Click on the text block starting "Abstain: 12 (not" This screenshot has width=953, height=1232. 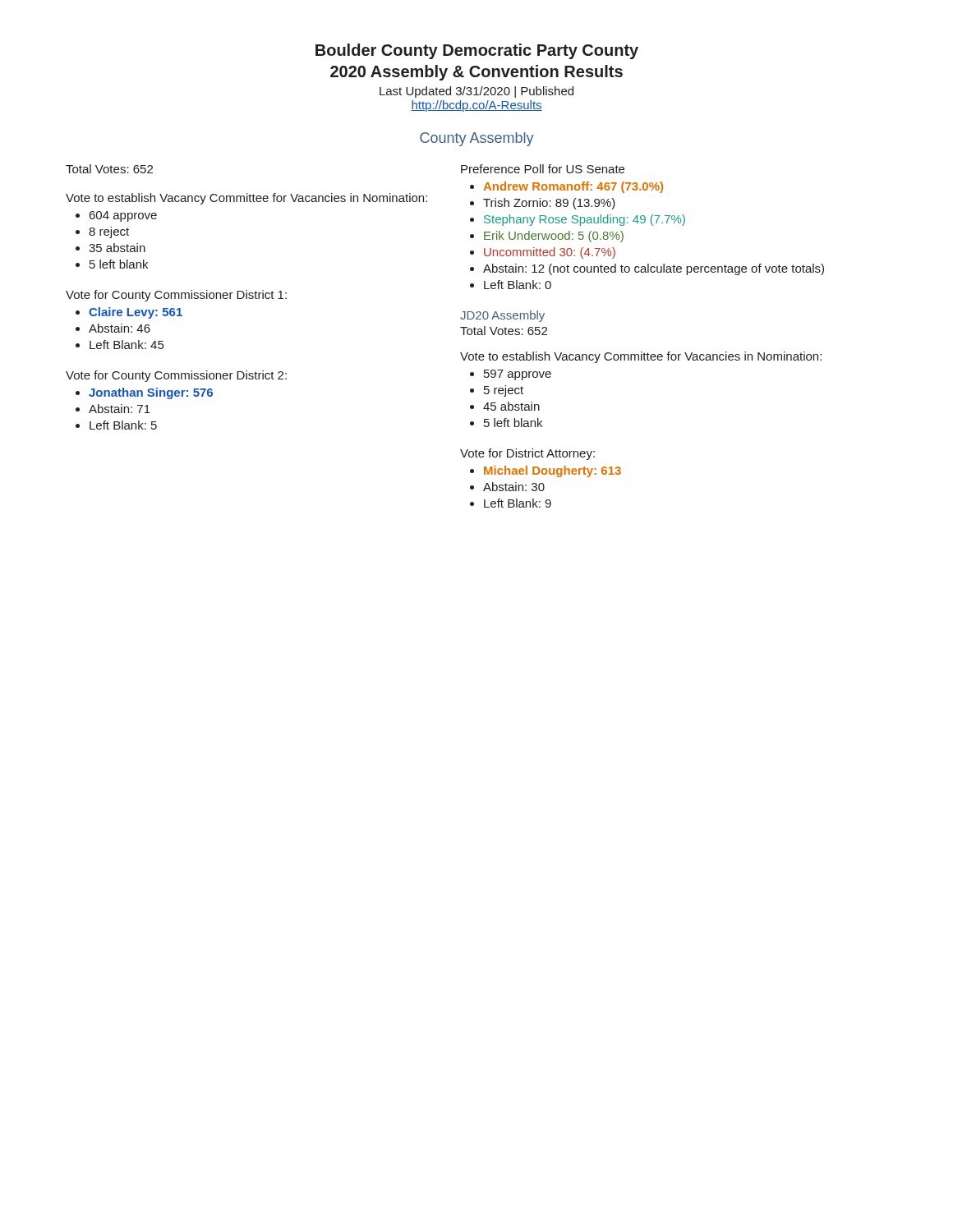coord(654,268)
